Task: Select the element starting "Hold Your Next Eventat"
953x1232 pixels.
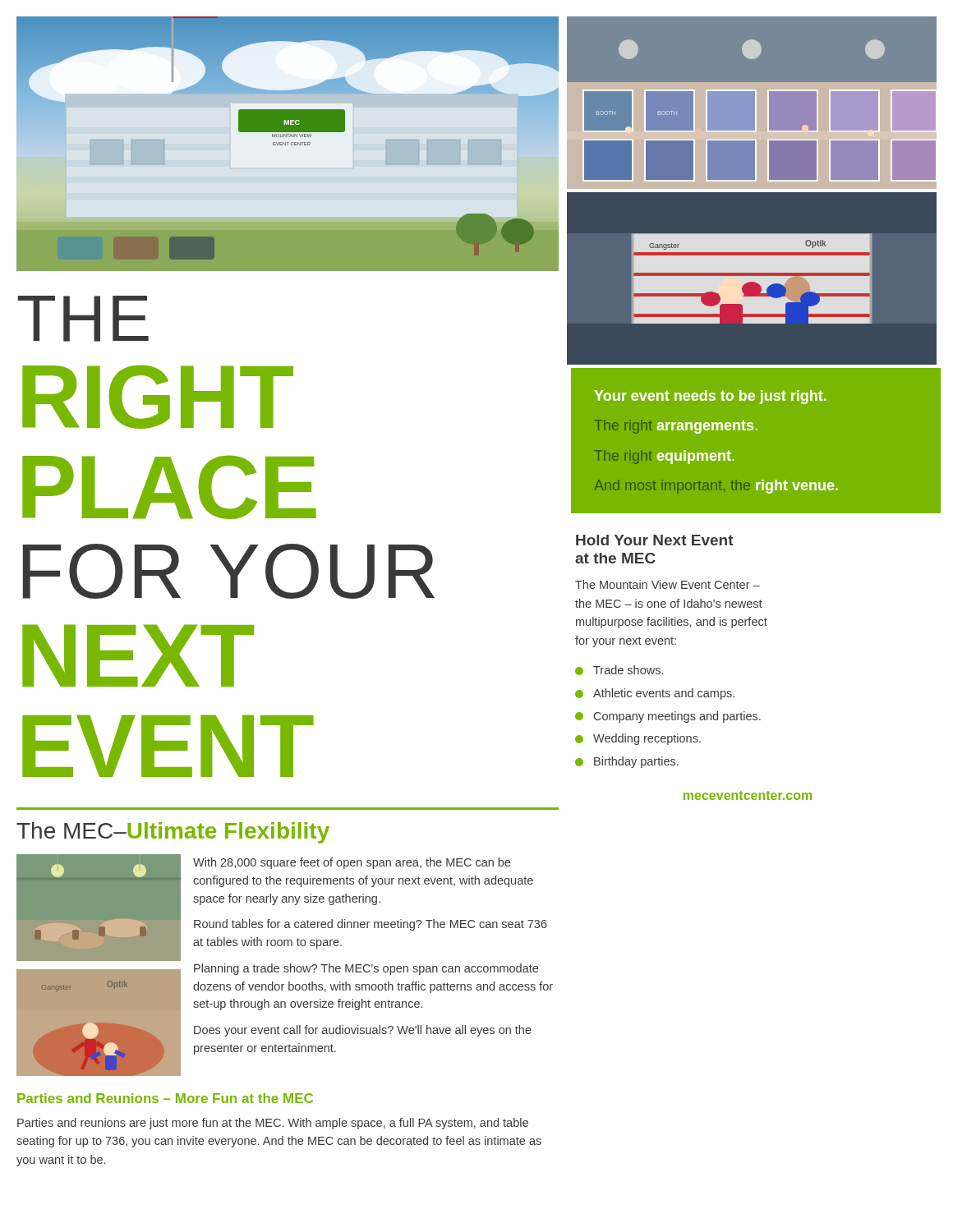Action: 655,540
